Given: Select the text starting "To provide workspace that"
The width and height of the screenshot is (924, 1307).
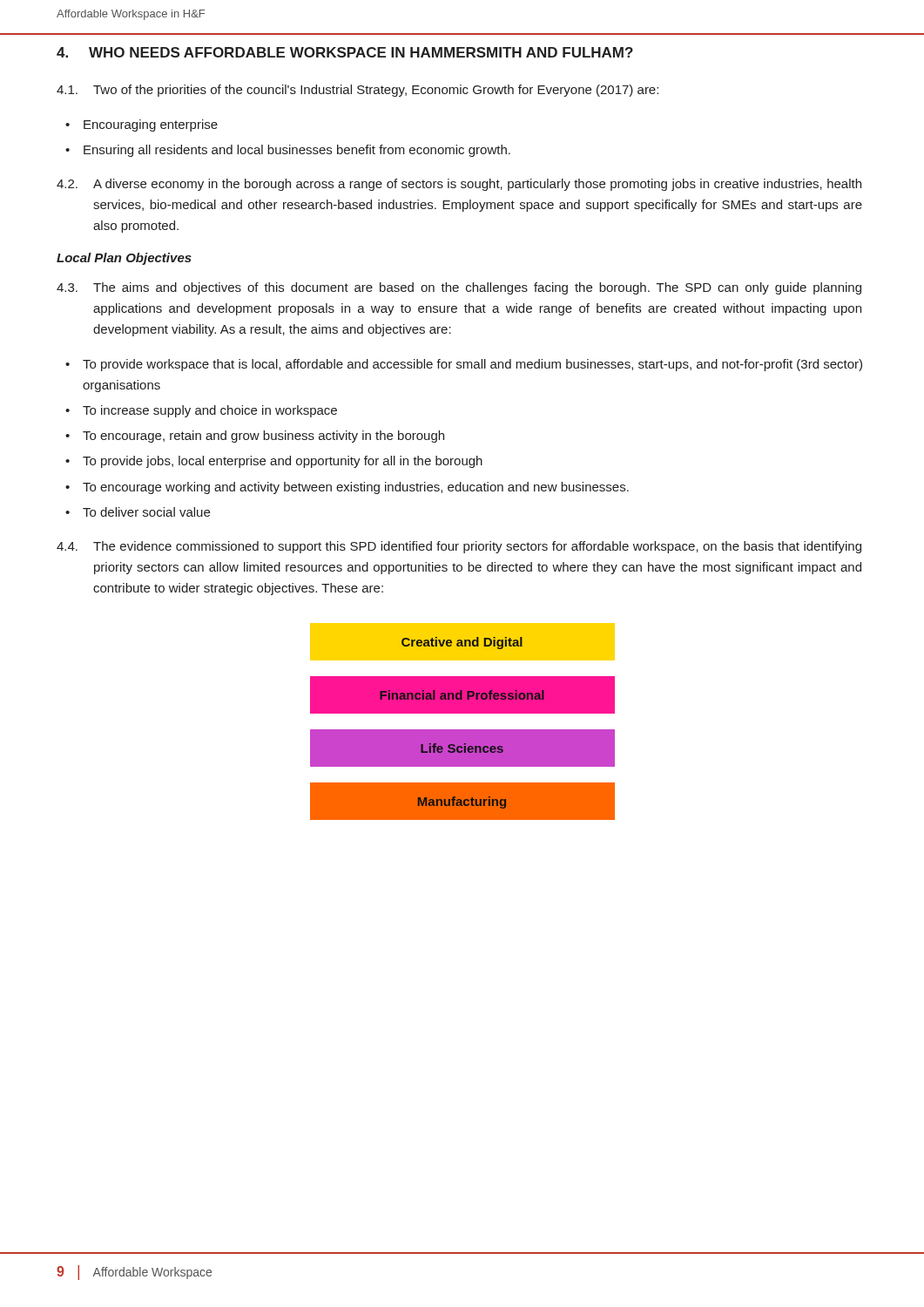Looking at the screenshot, I should click(x=473, y=374).
